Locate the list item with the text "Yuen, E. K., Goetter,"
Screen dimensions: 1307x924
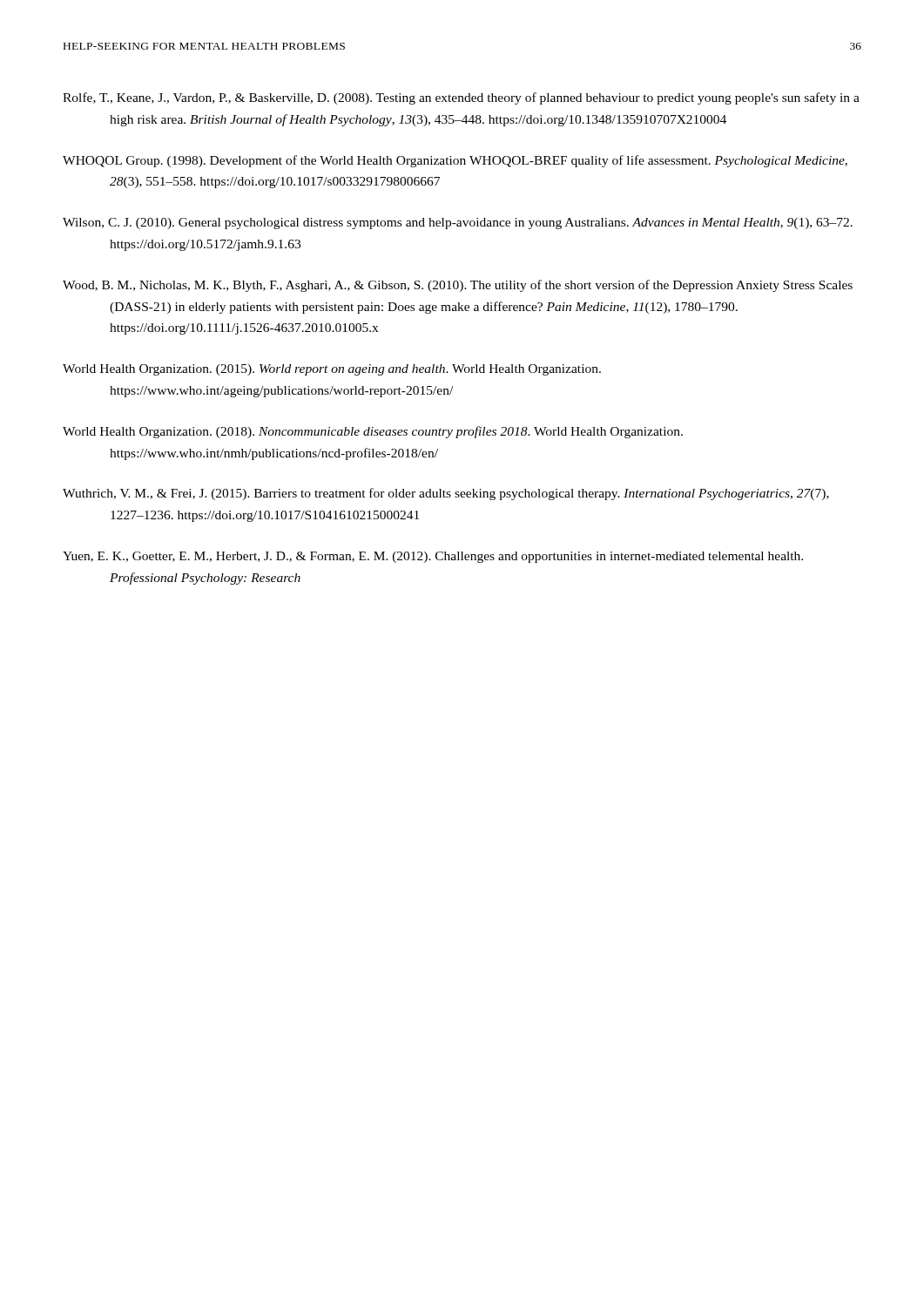point(433,566)
